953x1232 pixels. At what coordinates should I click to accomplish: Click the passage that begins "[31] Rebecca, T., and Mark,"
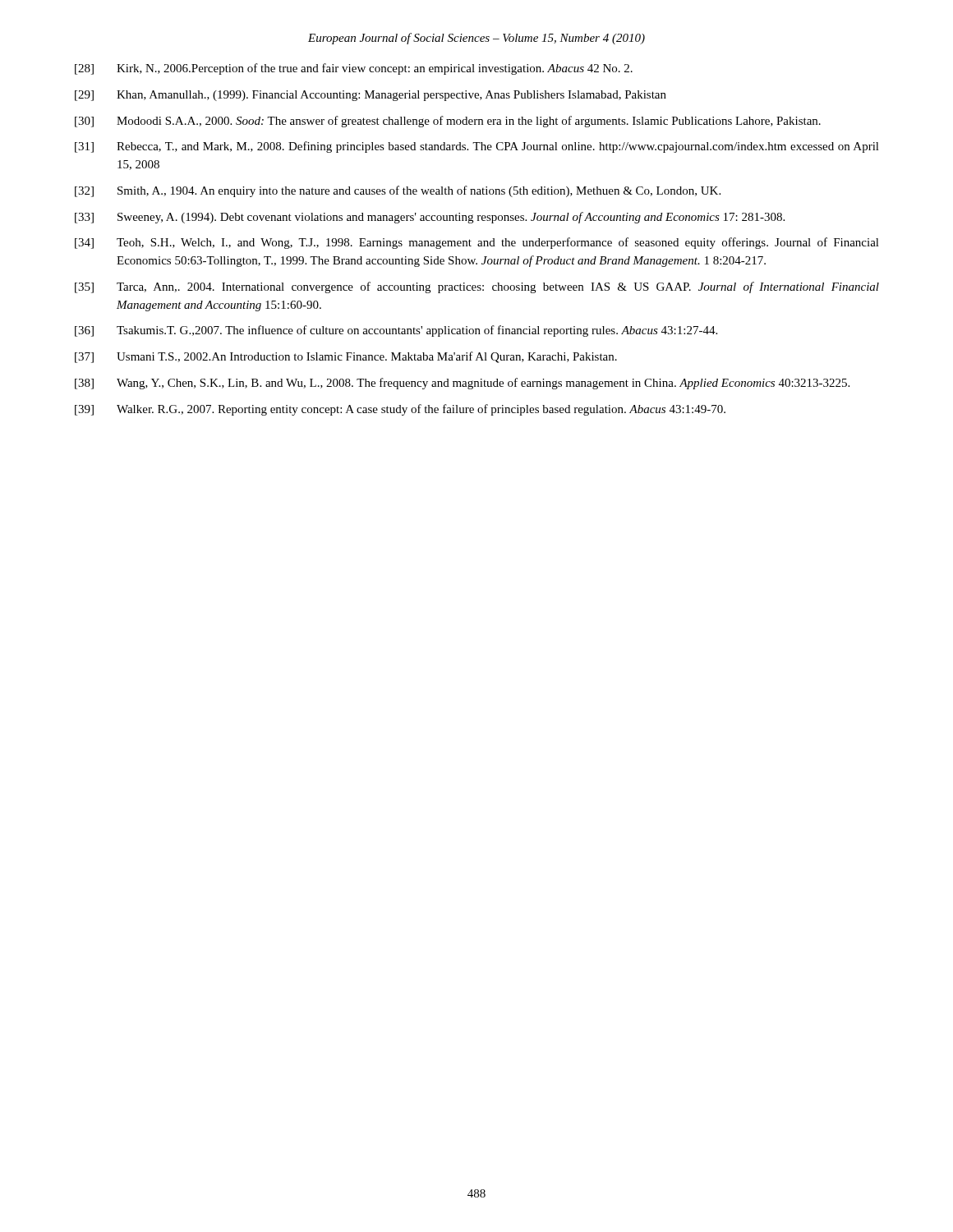pos(476,156)
